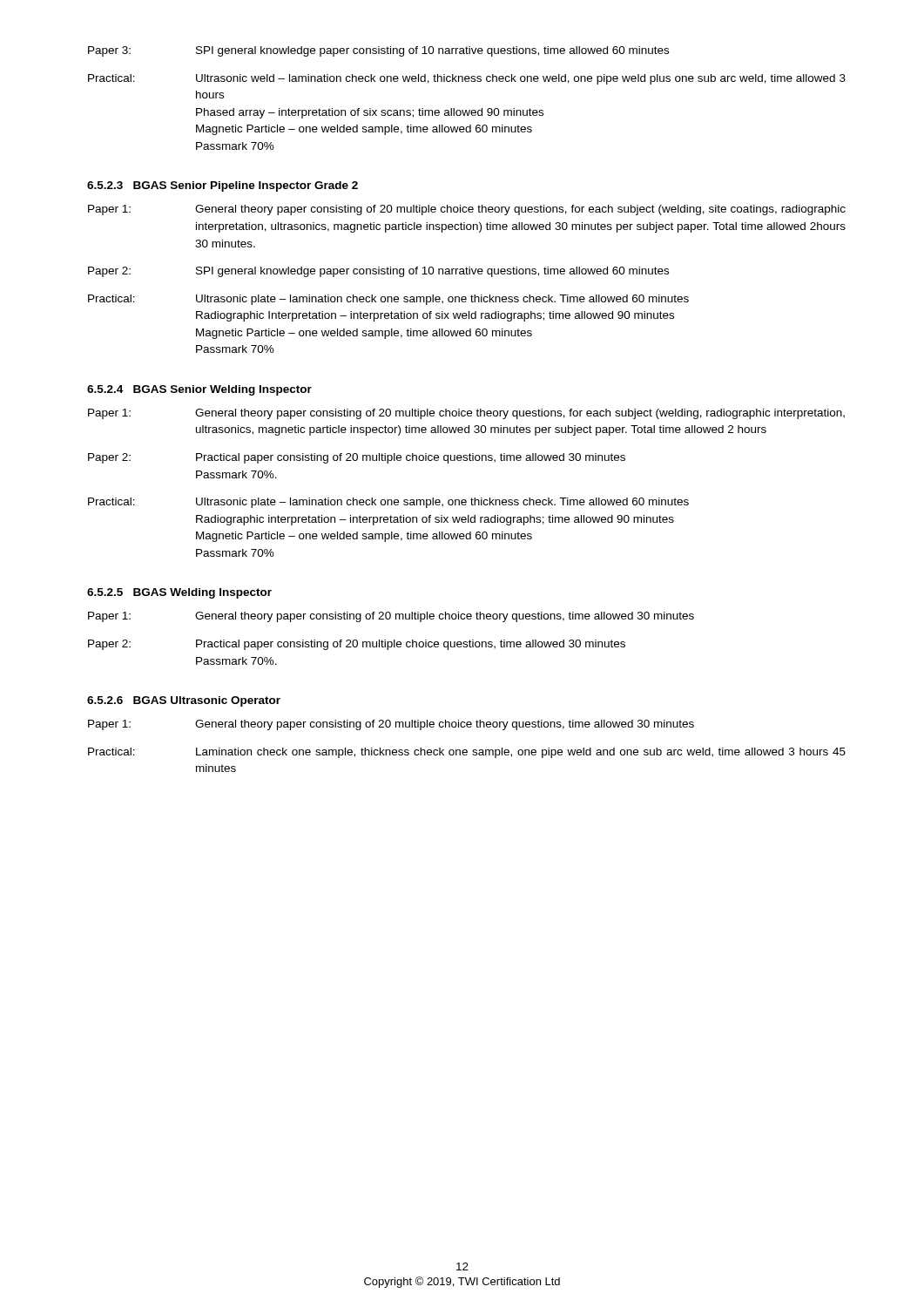Click on the section header that says "6.5.2.3 BGAS Senior Pipeline"
This screenshot has width=924, height=1307.
click(223, 185)
